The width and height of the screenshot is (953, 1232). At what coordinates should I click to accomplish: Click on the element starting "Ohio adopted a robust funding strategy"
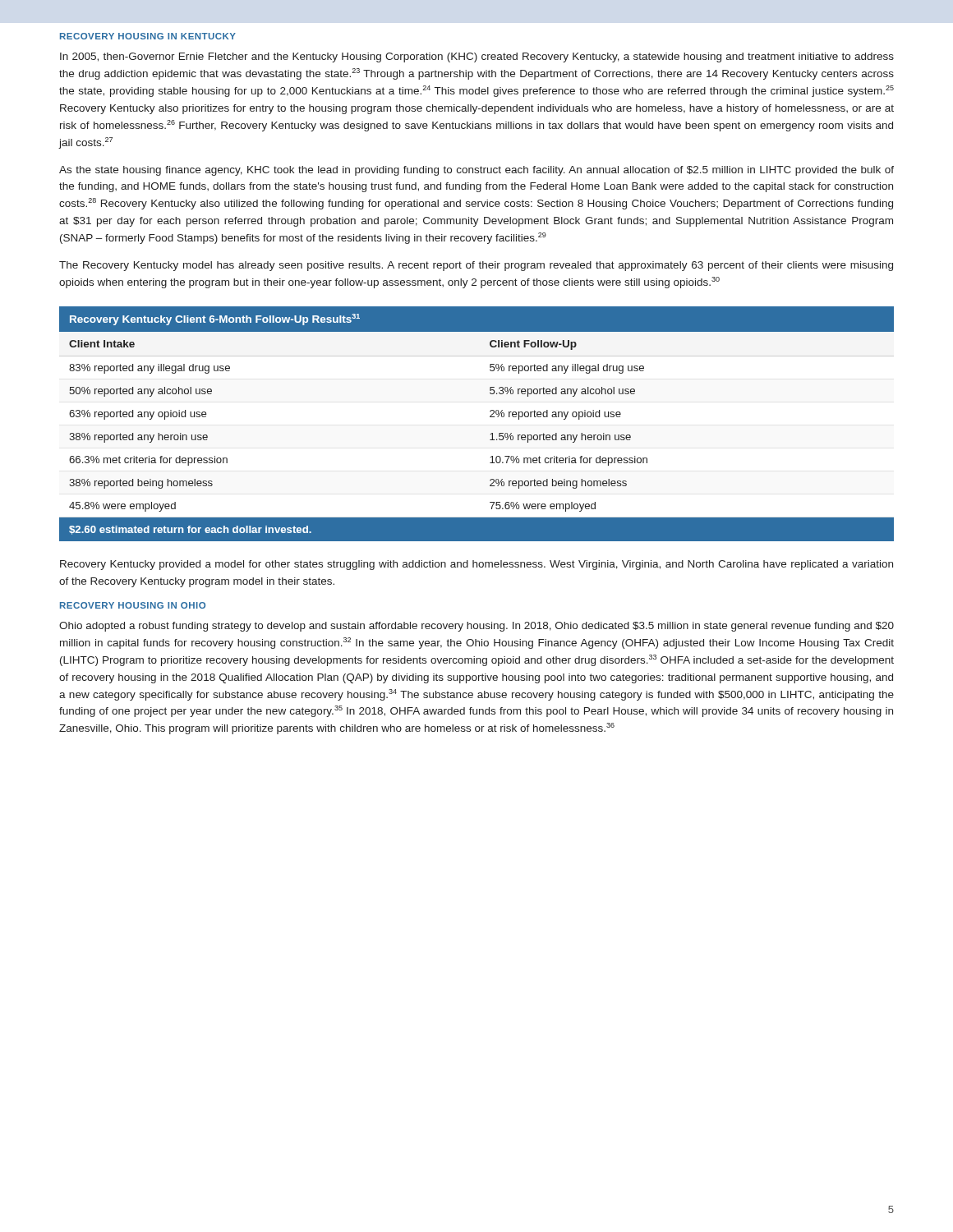[476, 677]
